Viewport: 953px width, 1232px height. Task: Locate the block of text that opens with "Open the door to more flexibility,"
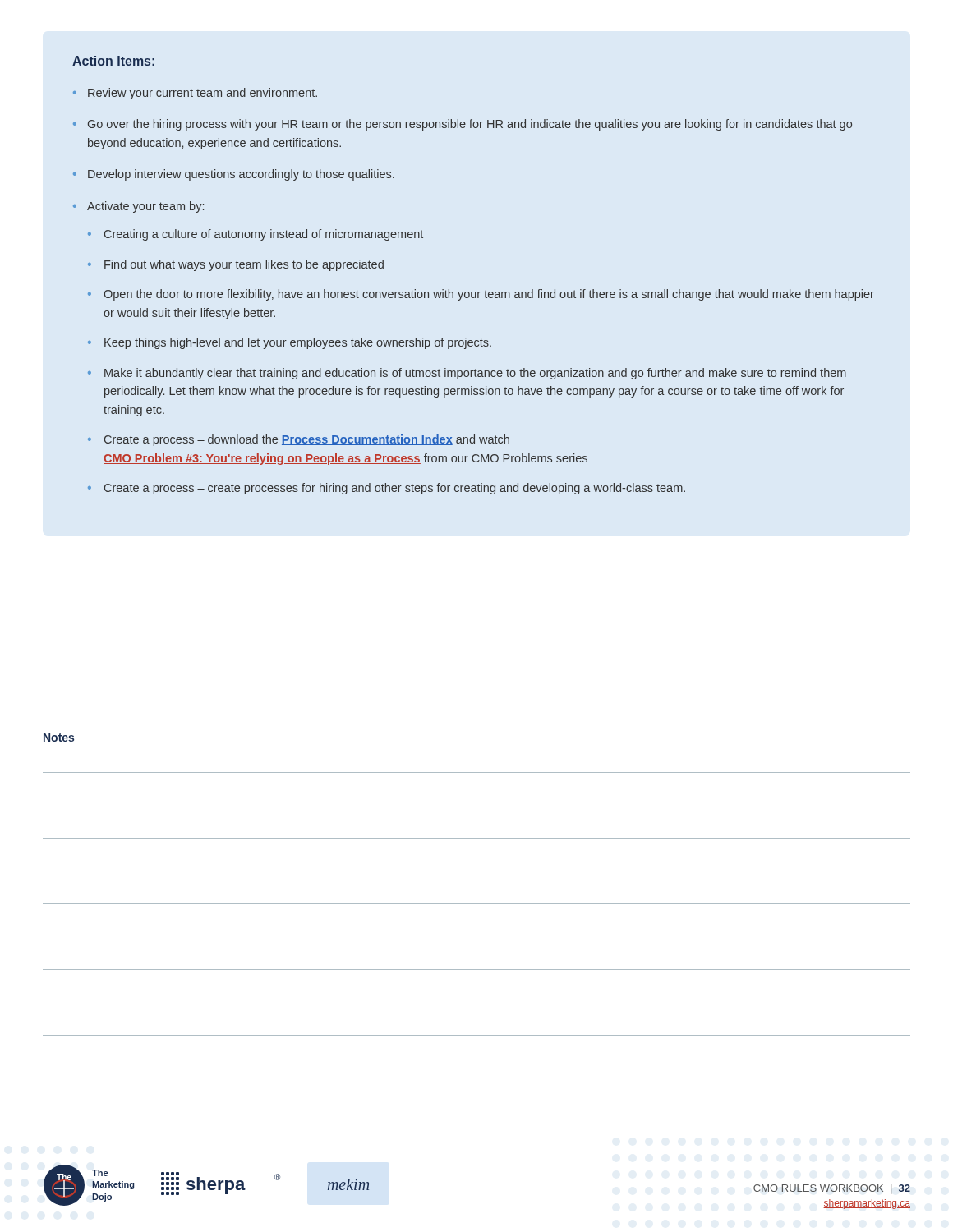(x=489, y=304)
